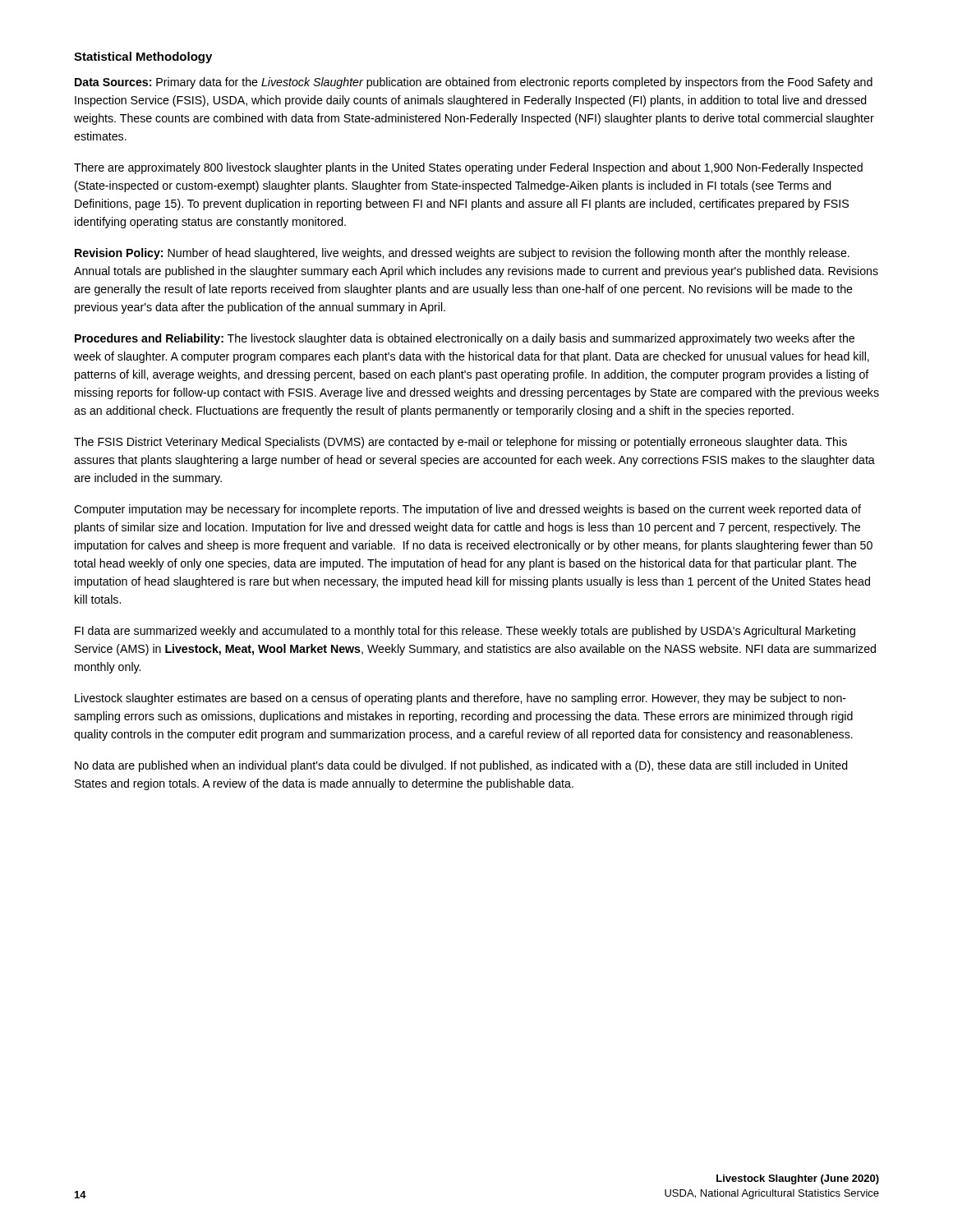Locate the text block with the text "No data are"
953x1232 pixels.
point(461,774)
